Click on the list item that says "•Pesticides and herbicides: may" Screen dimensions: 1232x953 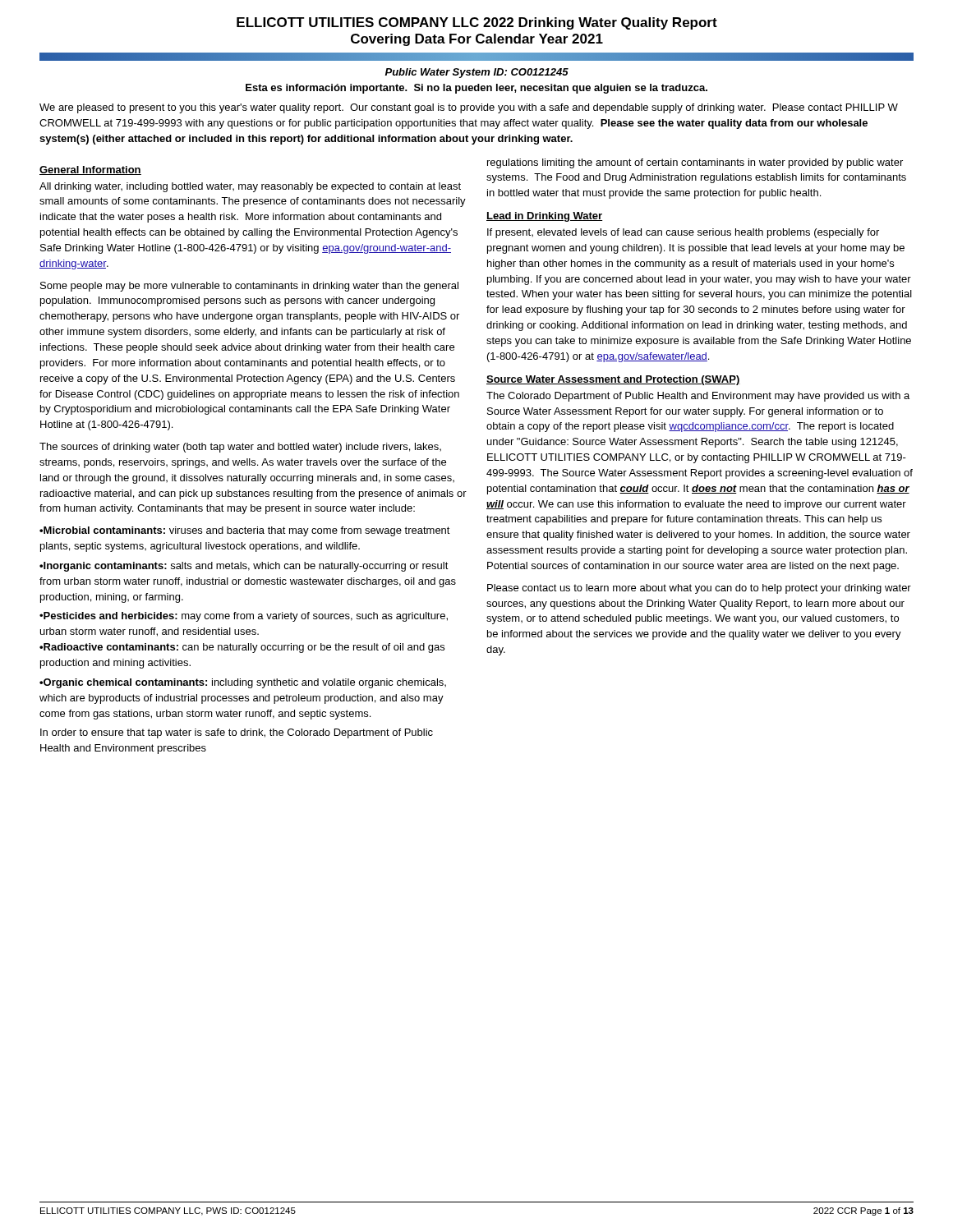(244, 639)
